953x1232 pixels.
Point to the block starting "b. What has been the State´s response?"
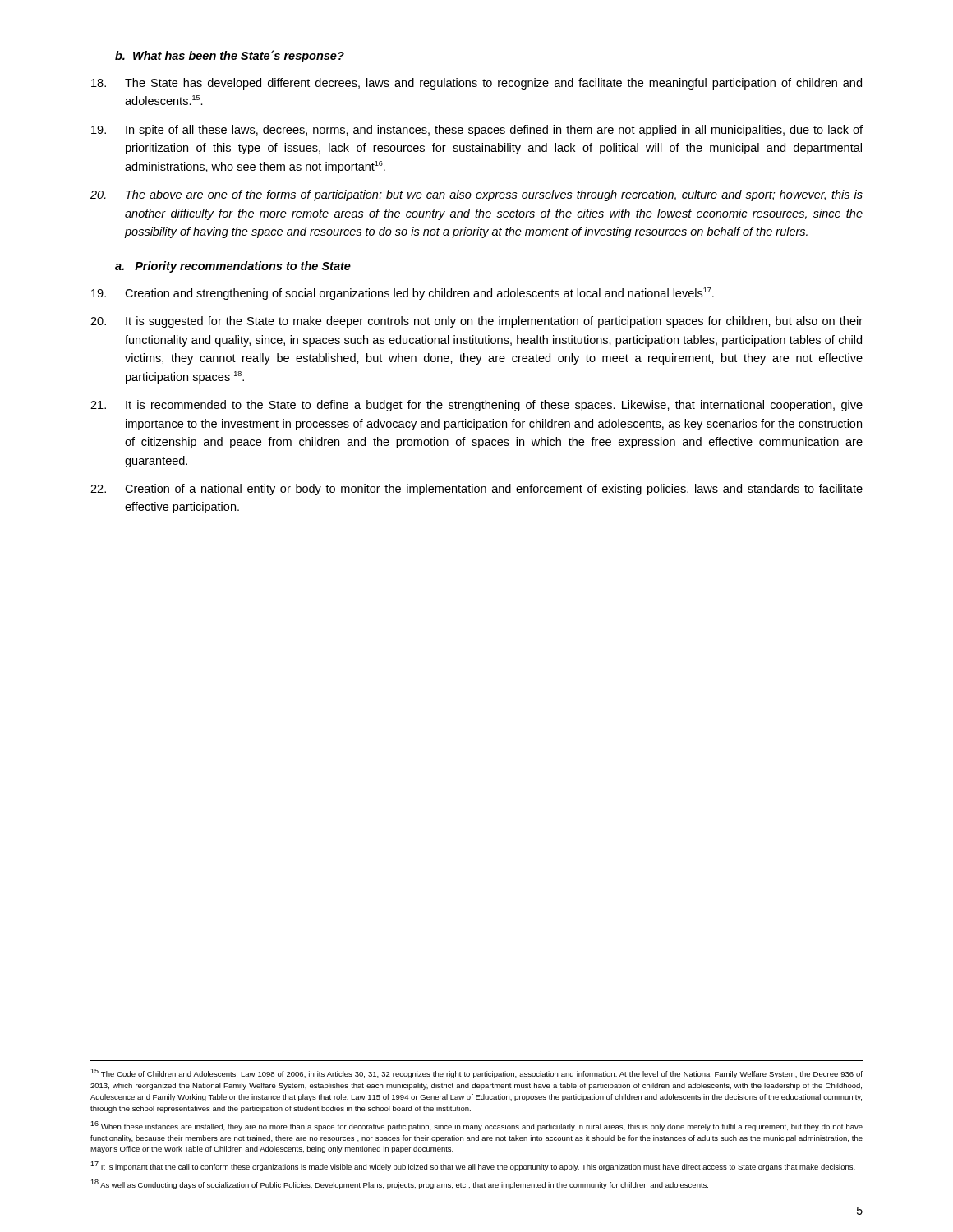230,56
